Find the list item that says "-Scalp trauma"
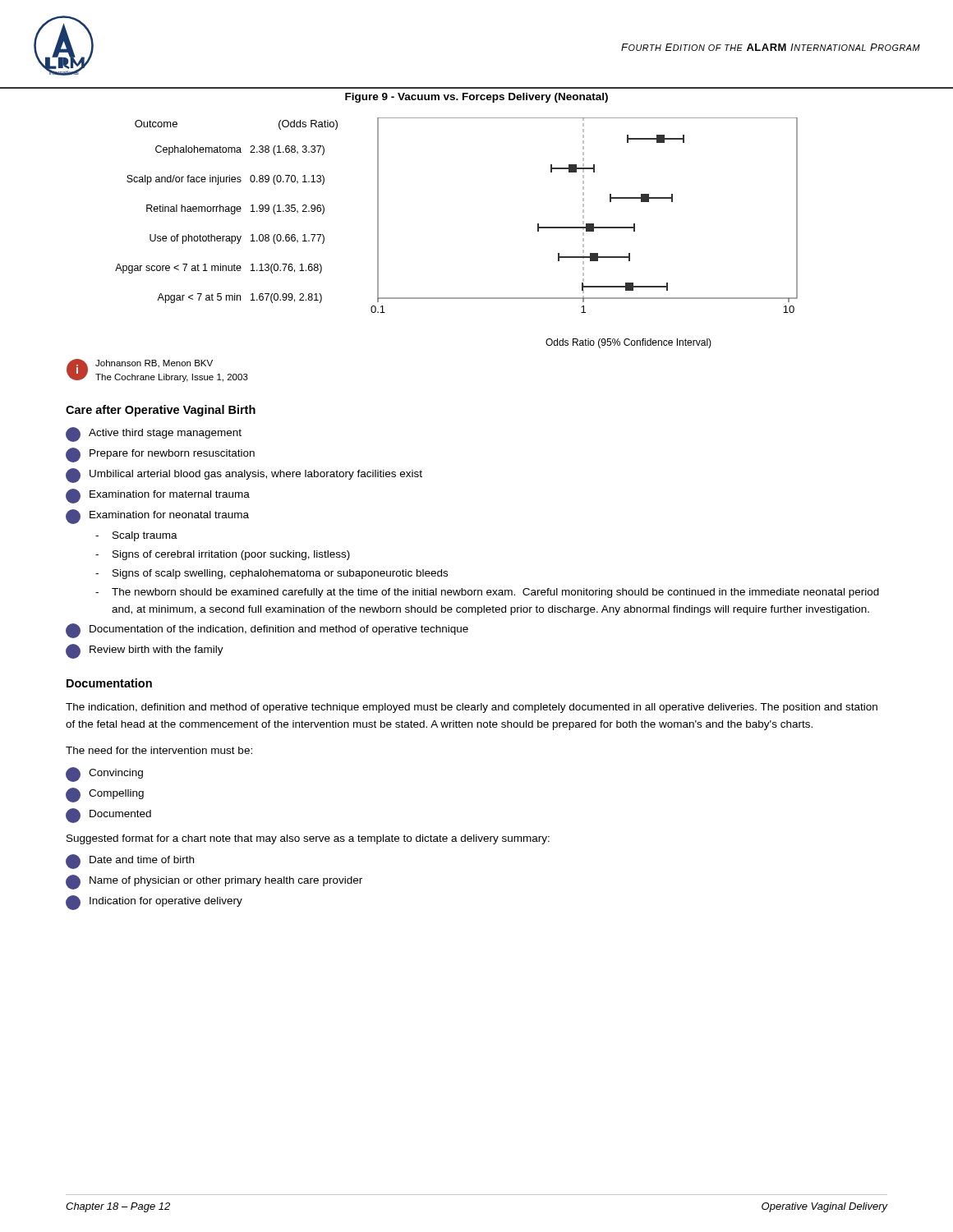Viewport: 953px width, 1232px height. coord(136,535)
